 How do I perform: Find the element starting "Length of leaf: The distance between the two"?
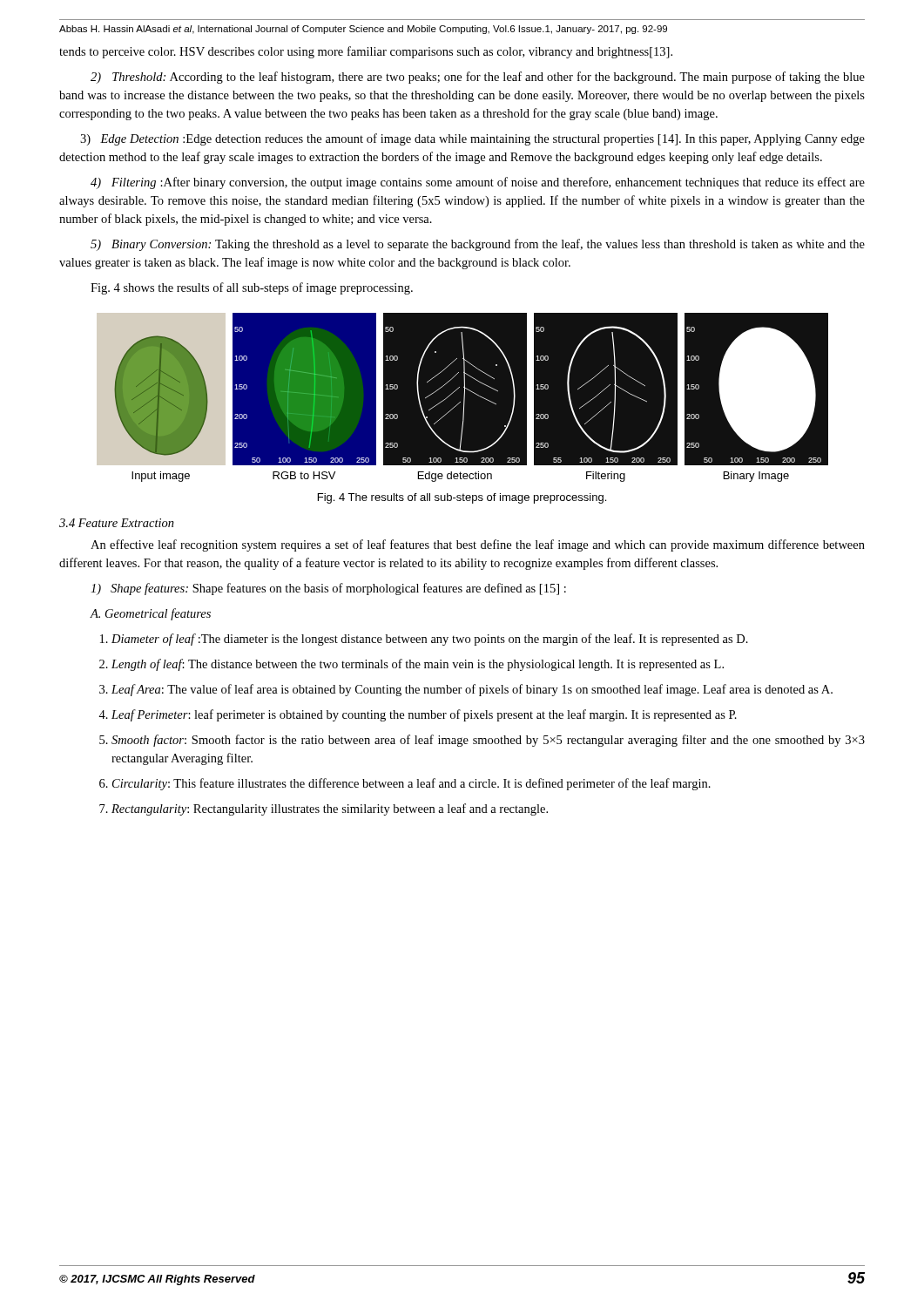pyautogui.click(x=418, y=664)
